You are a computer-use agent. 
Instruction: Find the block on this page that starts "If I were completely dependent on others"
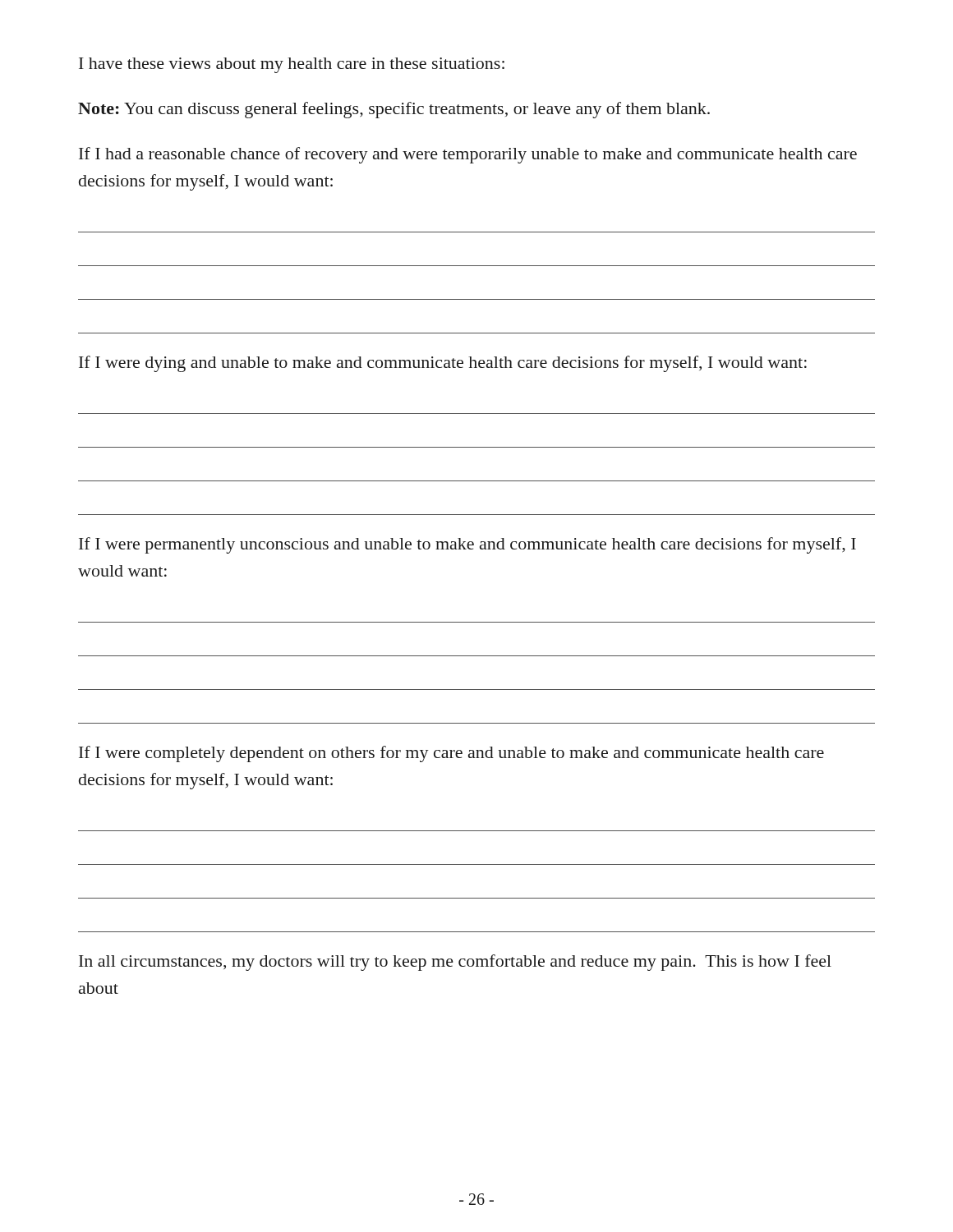click(x=451, y=766)
